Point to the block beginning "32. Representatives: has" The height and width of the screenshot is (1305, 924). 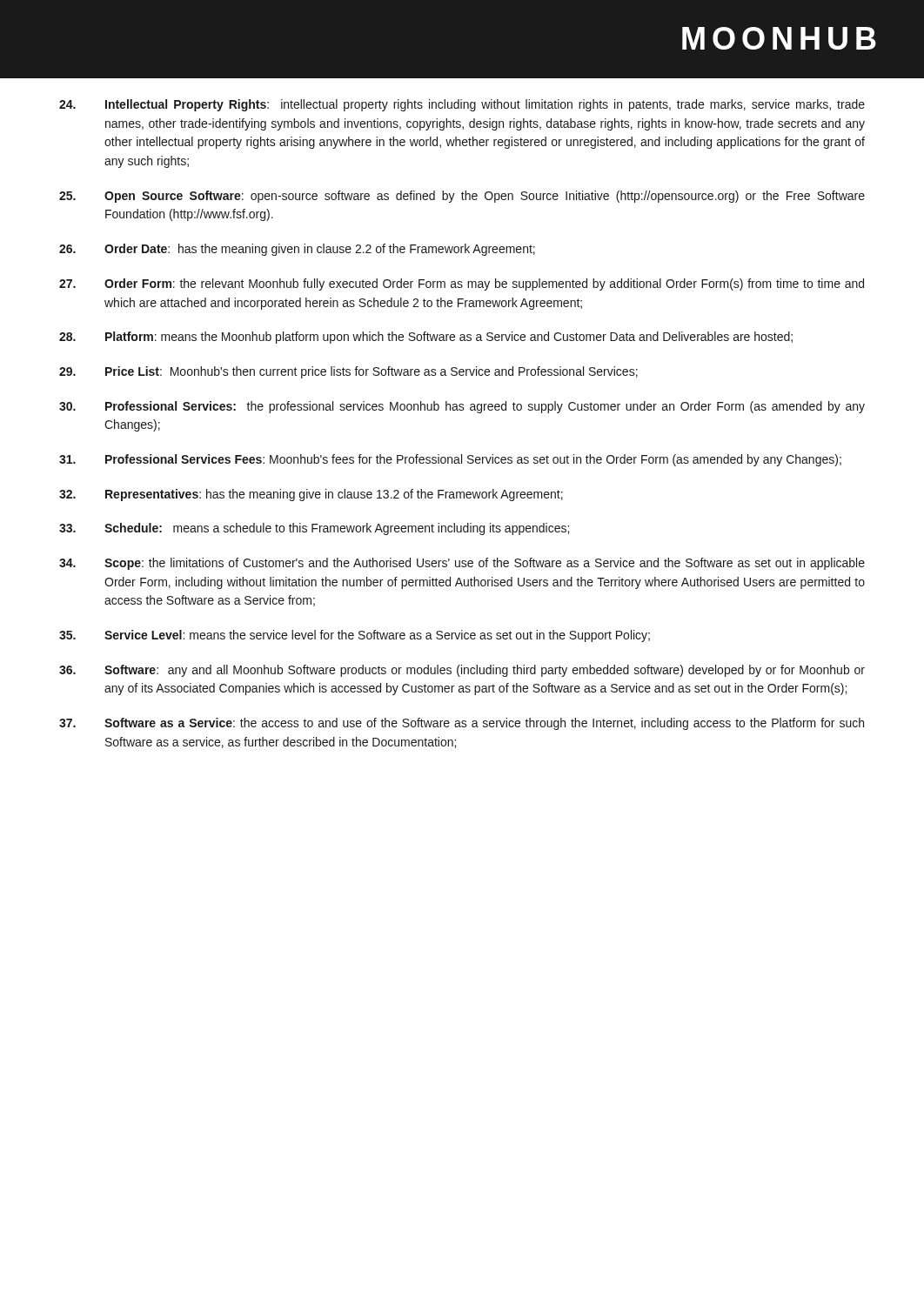click(x=462, y=495)
